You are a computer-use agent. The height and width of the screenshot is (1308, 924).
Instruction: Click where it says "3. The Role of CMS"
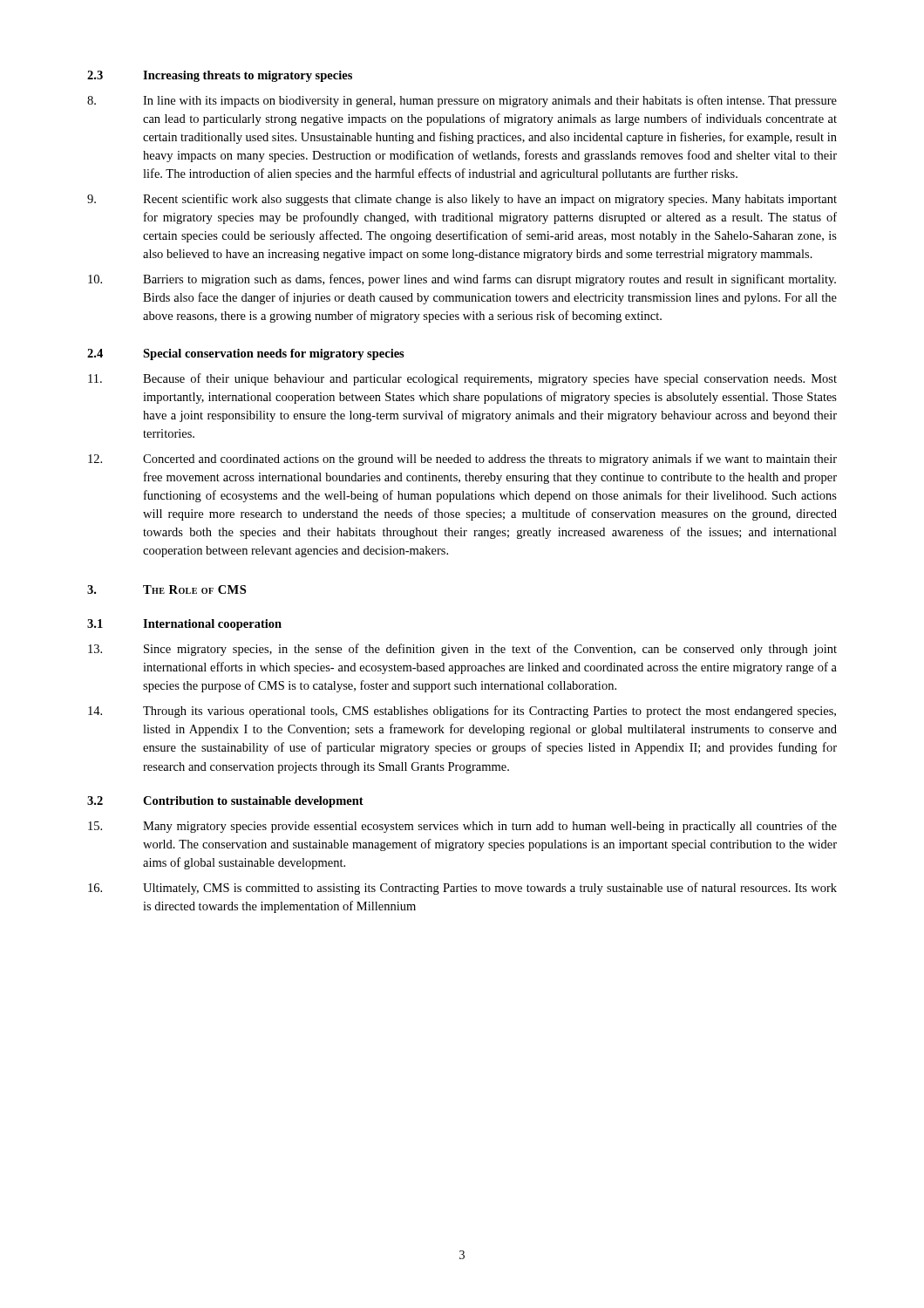tap(167, 590)
